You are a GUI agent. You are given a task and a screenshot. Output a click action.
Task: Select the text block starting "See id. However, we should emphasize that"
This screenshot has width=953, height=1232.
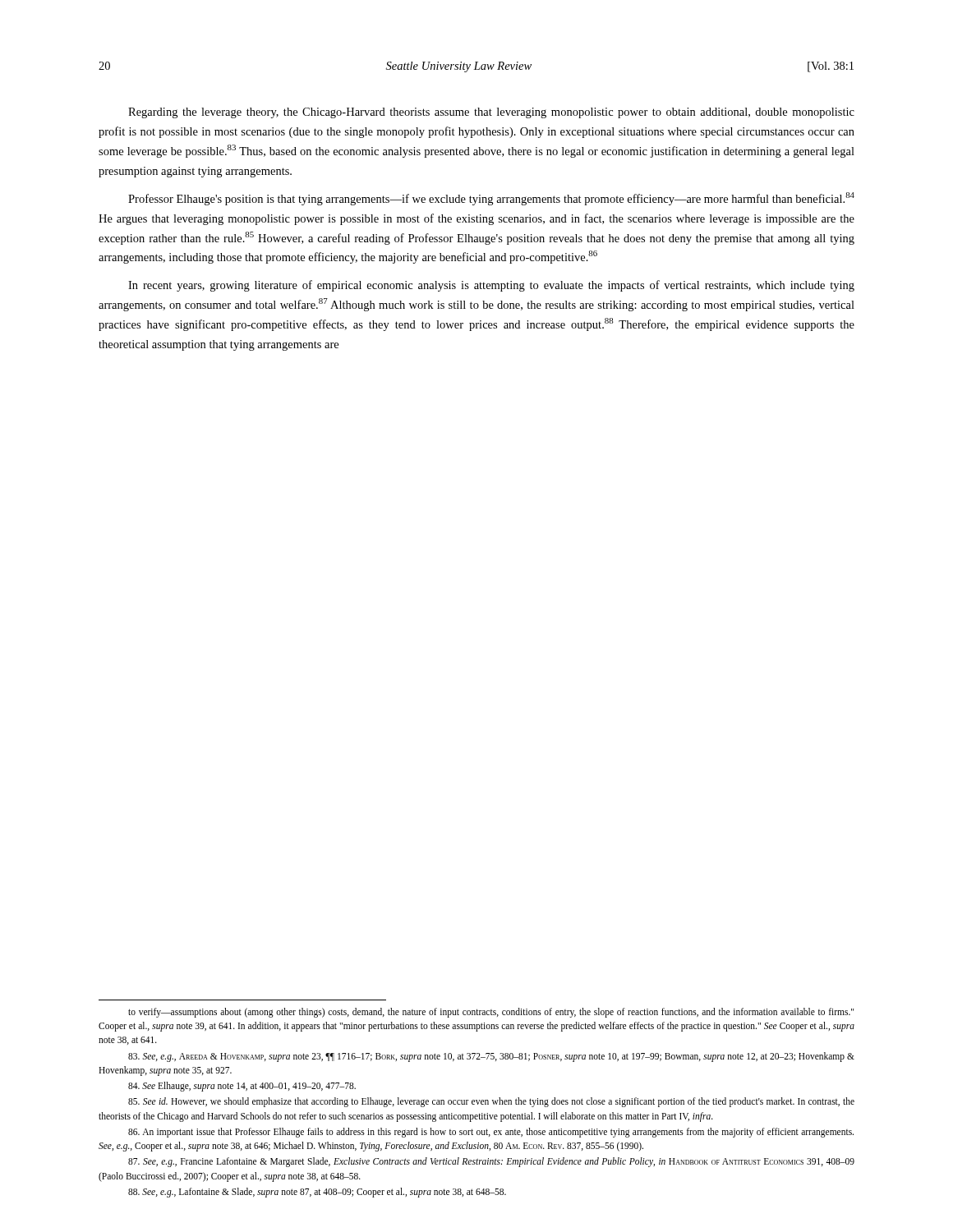click(x=476, y=1109)
